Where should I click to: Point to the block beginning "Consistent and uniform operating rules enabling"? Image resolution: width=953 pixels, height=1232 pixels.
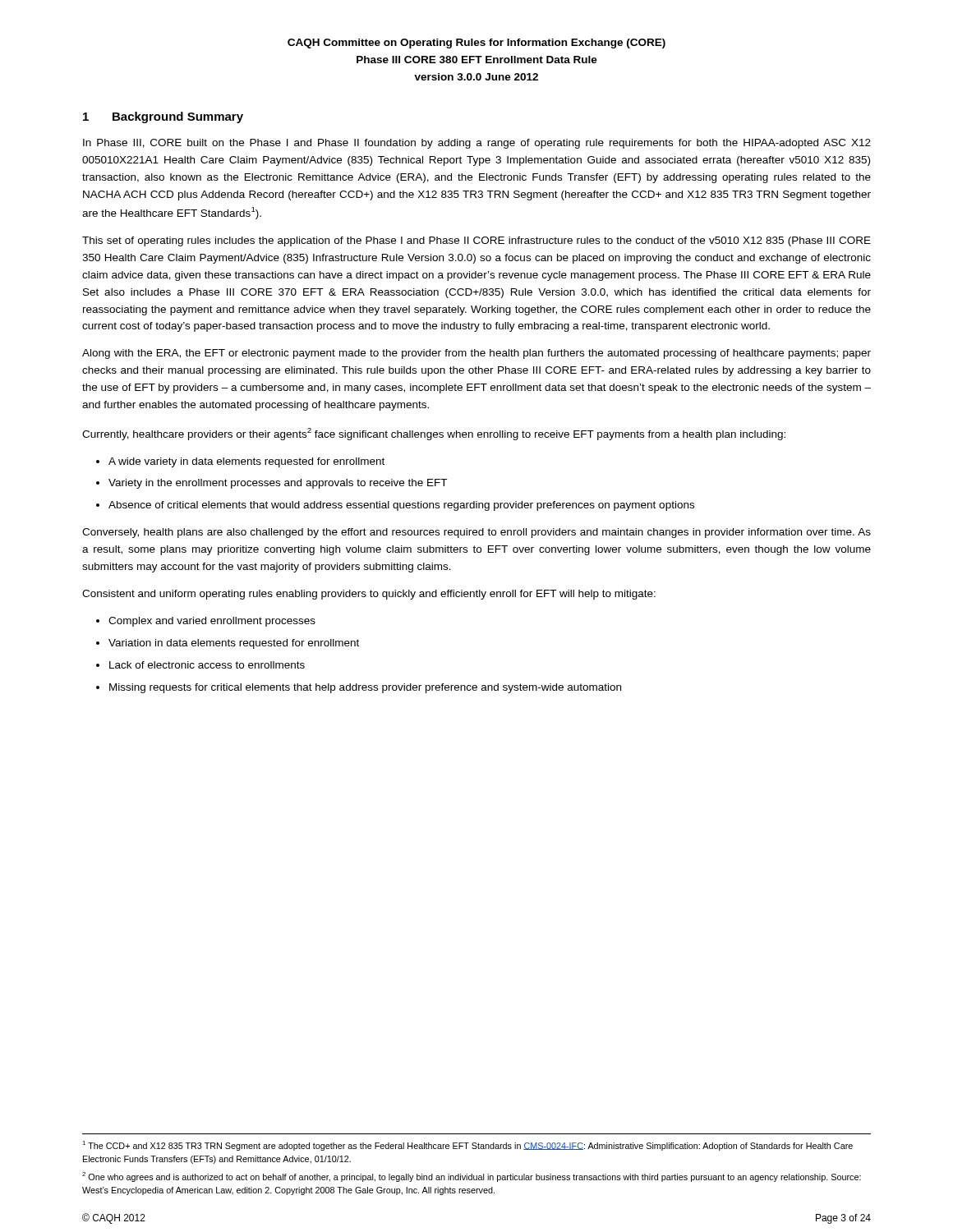pos(476,594)
